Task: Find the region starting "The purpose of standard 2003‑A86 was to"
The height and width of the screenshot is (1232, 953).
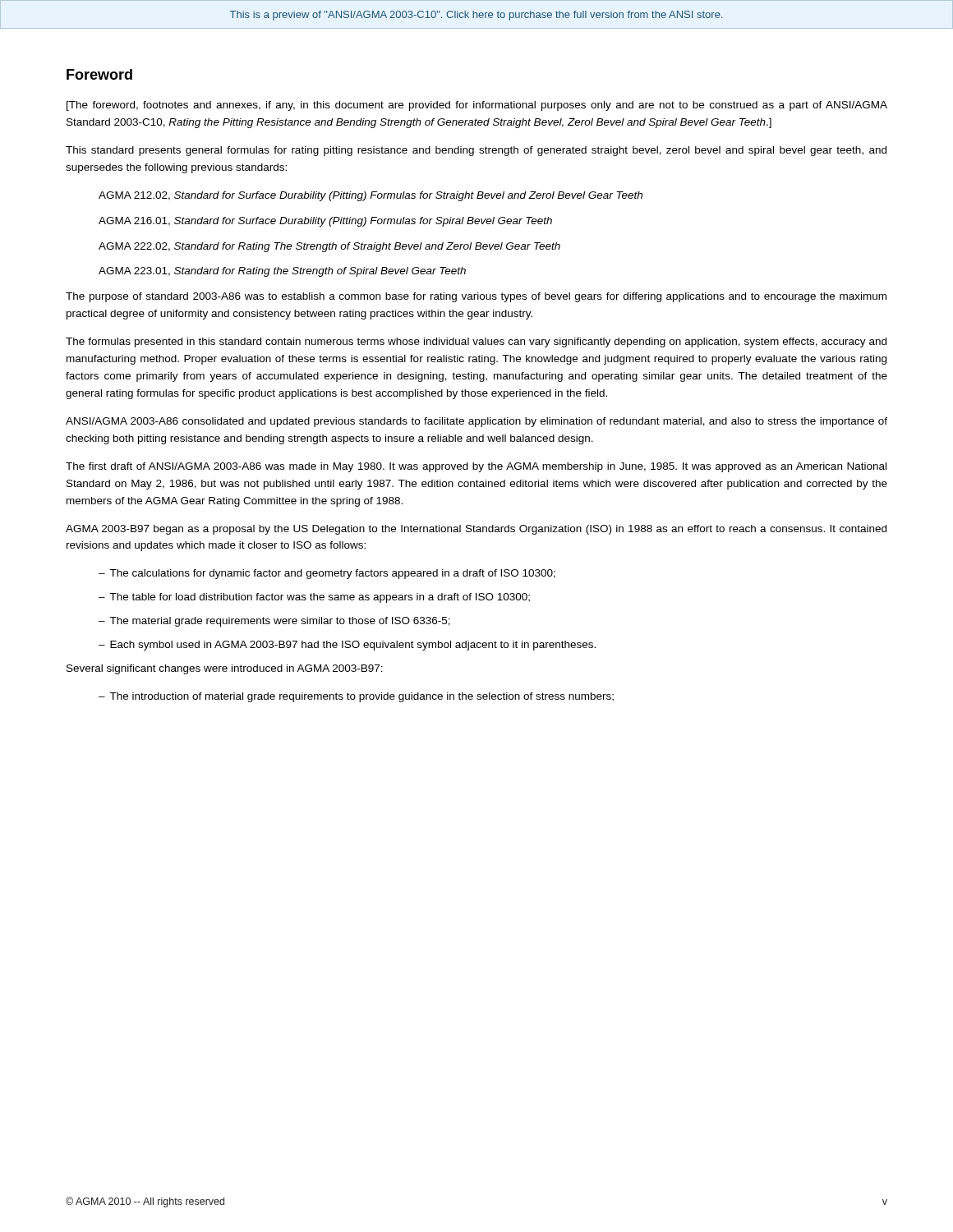Action: [476, 305]
